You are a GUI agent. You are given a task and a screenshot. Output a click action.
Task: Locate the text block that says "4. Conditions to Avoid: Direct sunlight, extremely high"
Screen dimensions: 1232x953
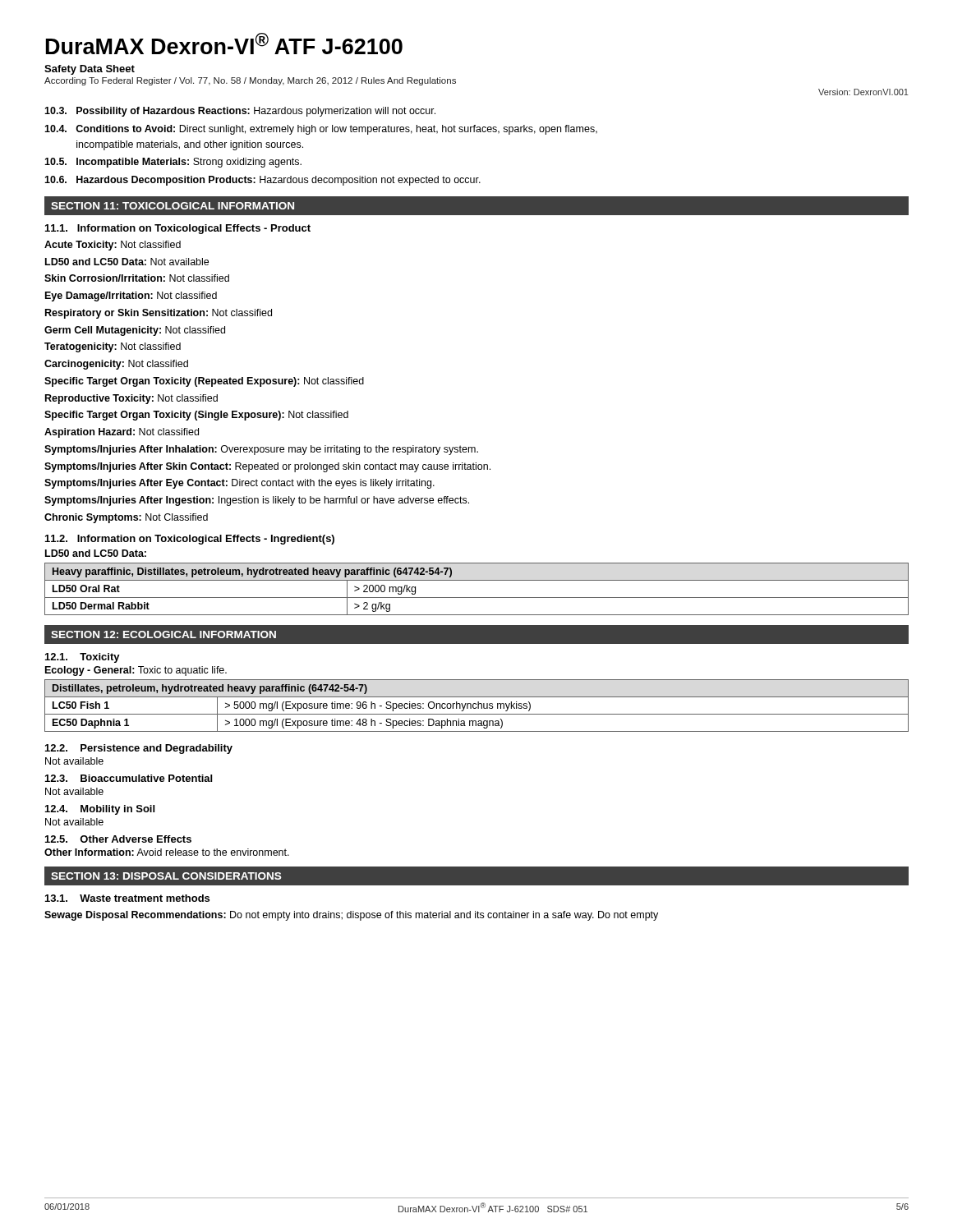pos(321,136)
